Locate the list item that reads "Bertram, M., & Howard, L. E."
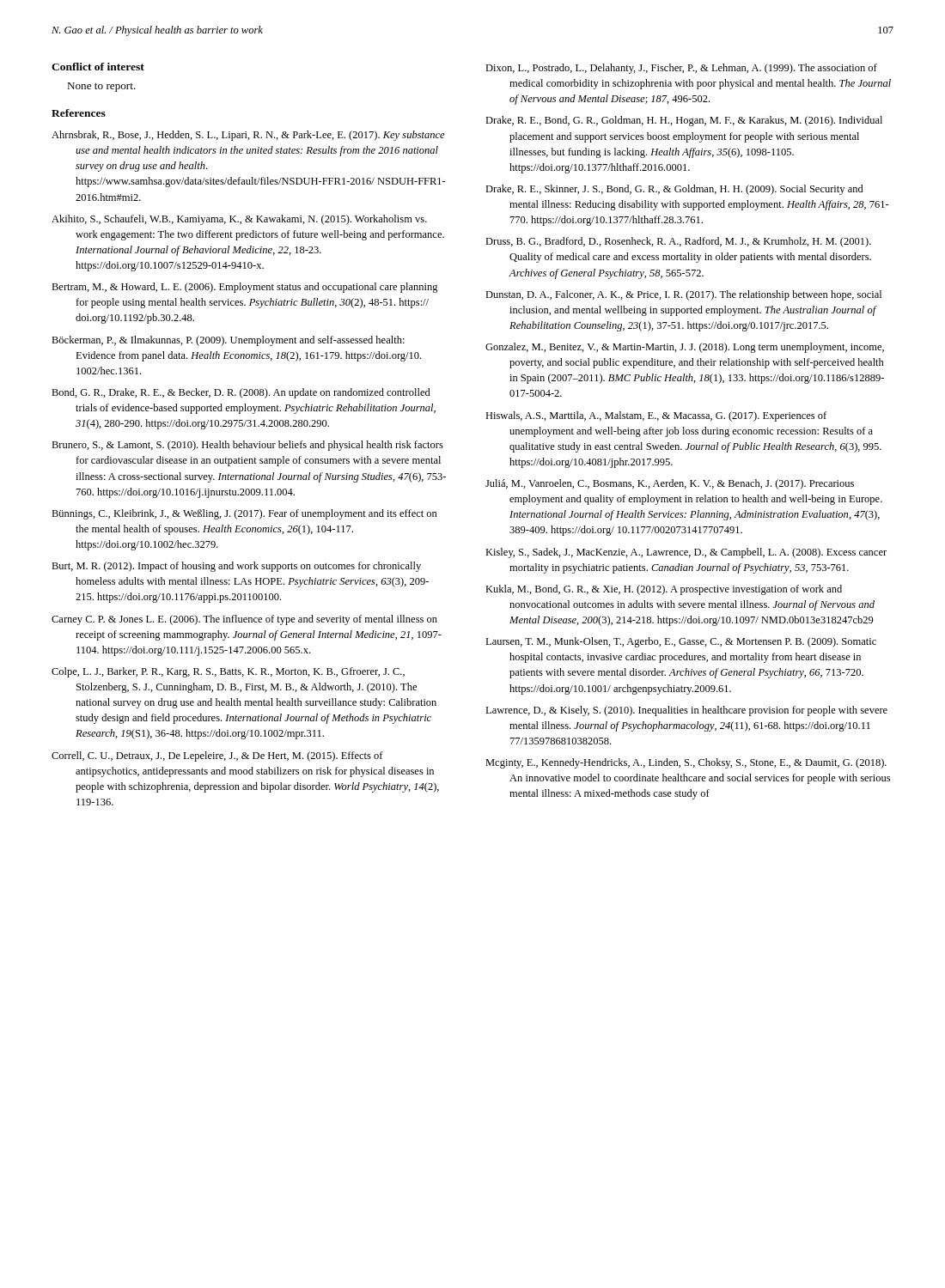The image size is (945, 1288). coord(245,302)
